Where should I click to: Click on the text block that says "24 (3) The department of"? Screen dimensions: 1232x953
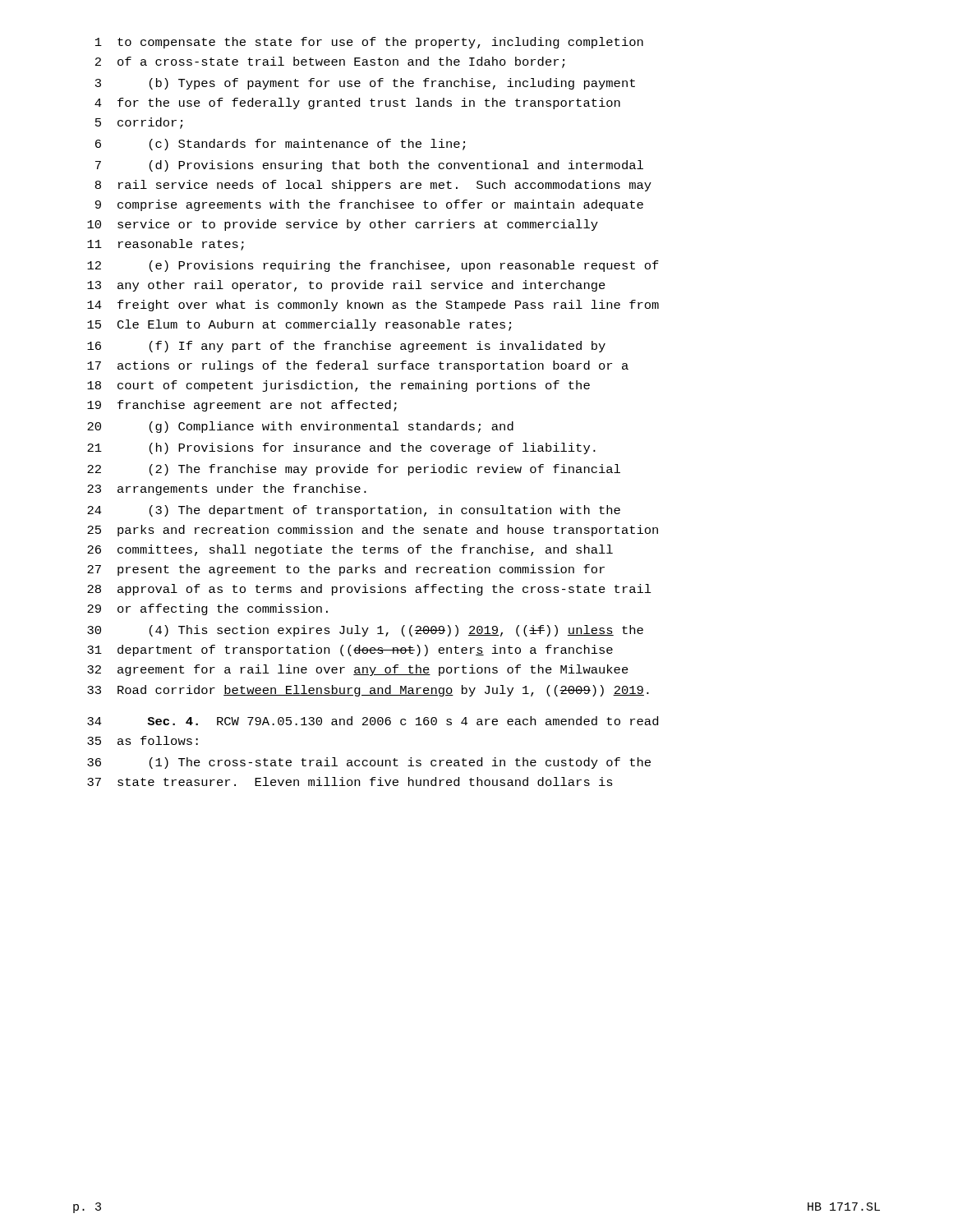[x=476, y=560]
